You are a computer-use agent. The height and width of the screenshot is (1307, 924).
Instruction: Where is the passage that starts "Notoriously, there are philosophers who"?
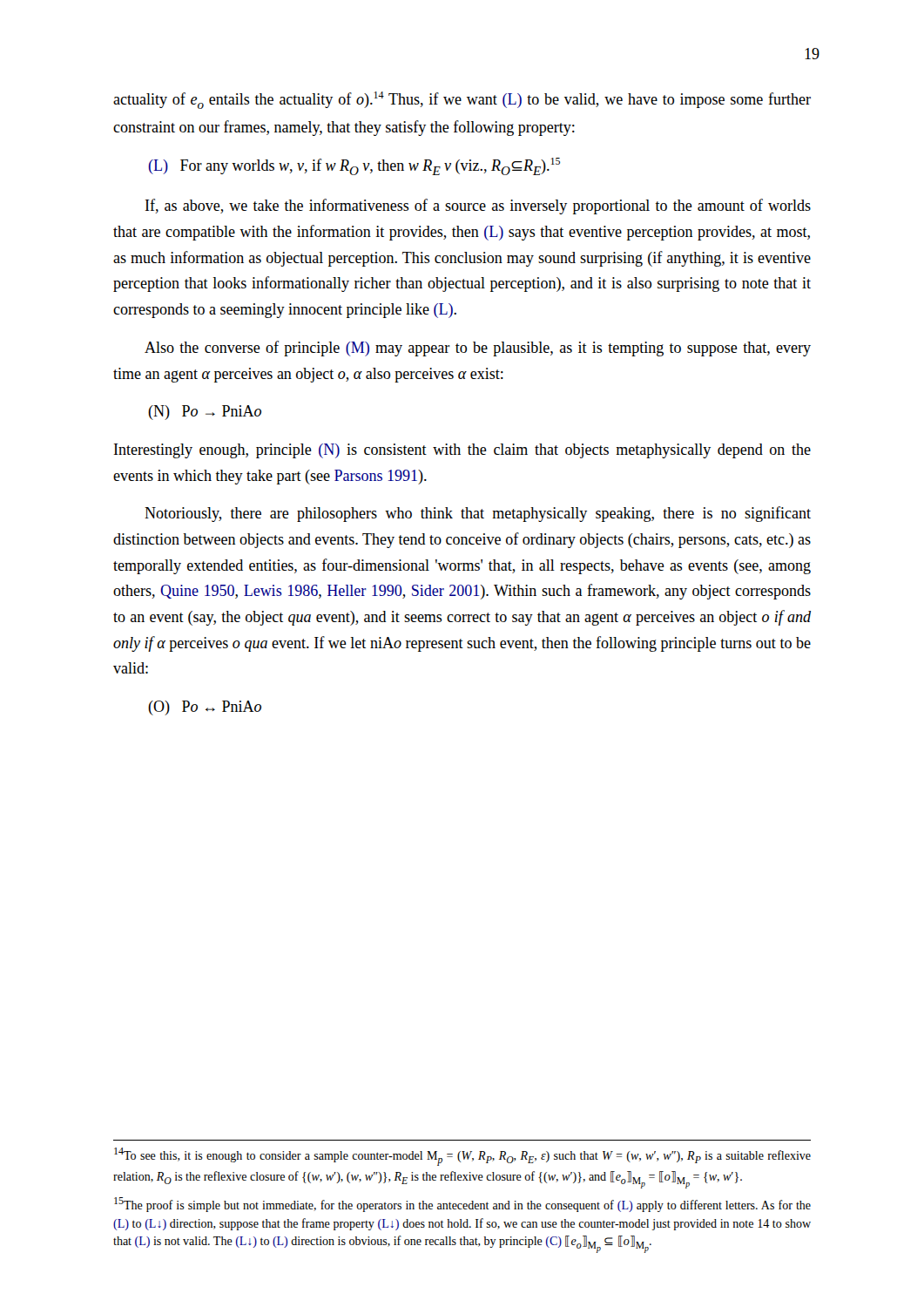point(462,591)
